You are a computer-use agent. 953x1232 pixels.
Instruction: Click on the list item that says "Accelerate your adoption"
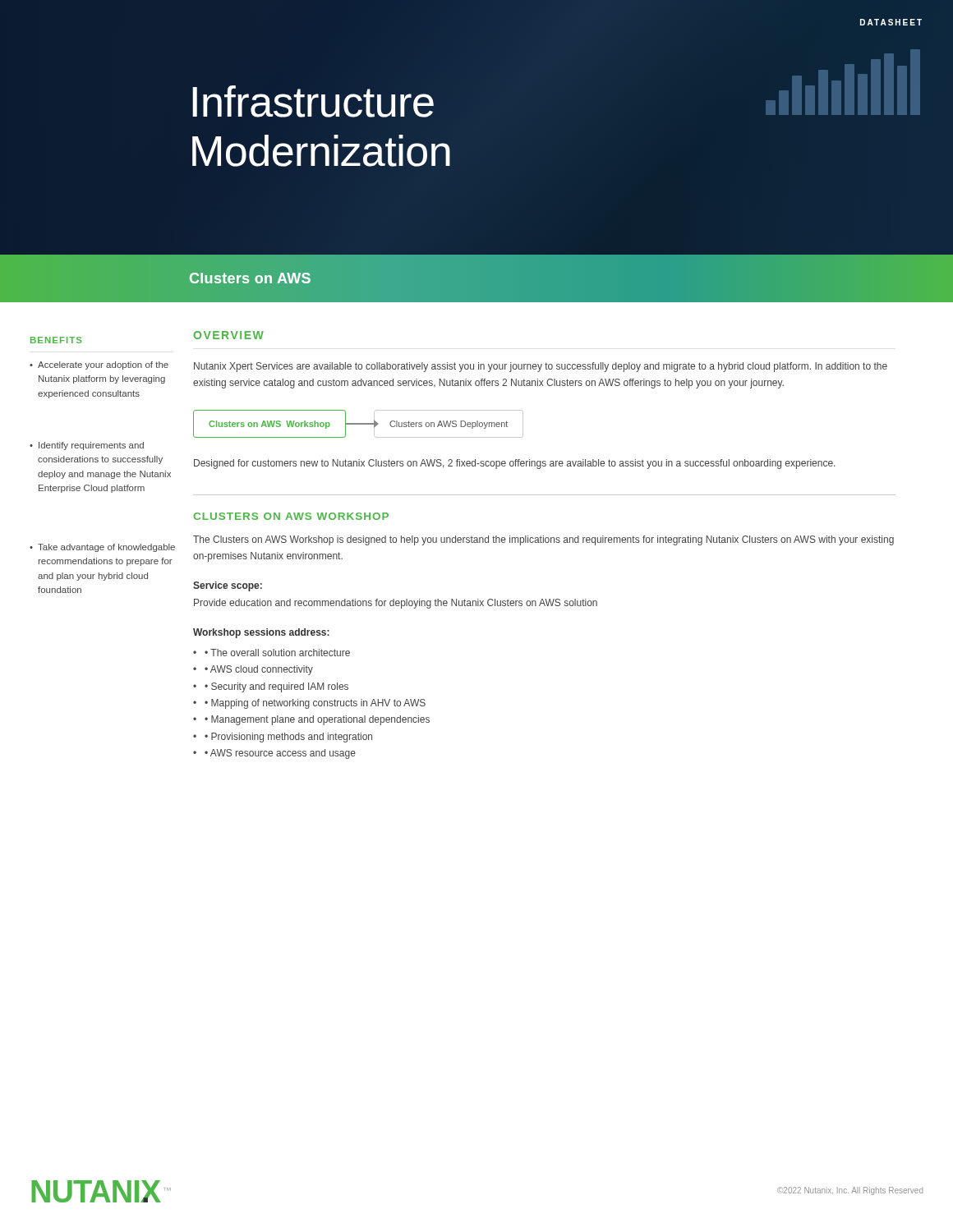point(103,379)
